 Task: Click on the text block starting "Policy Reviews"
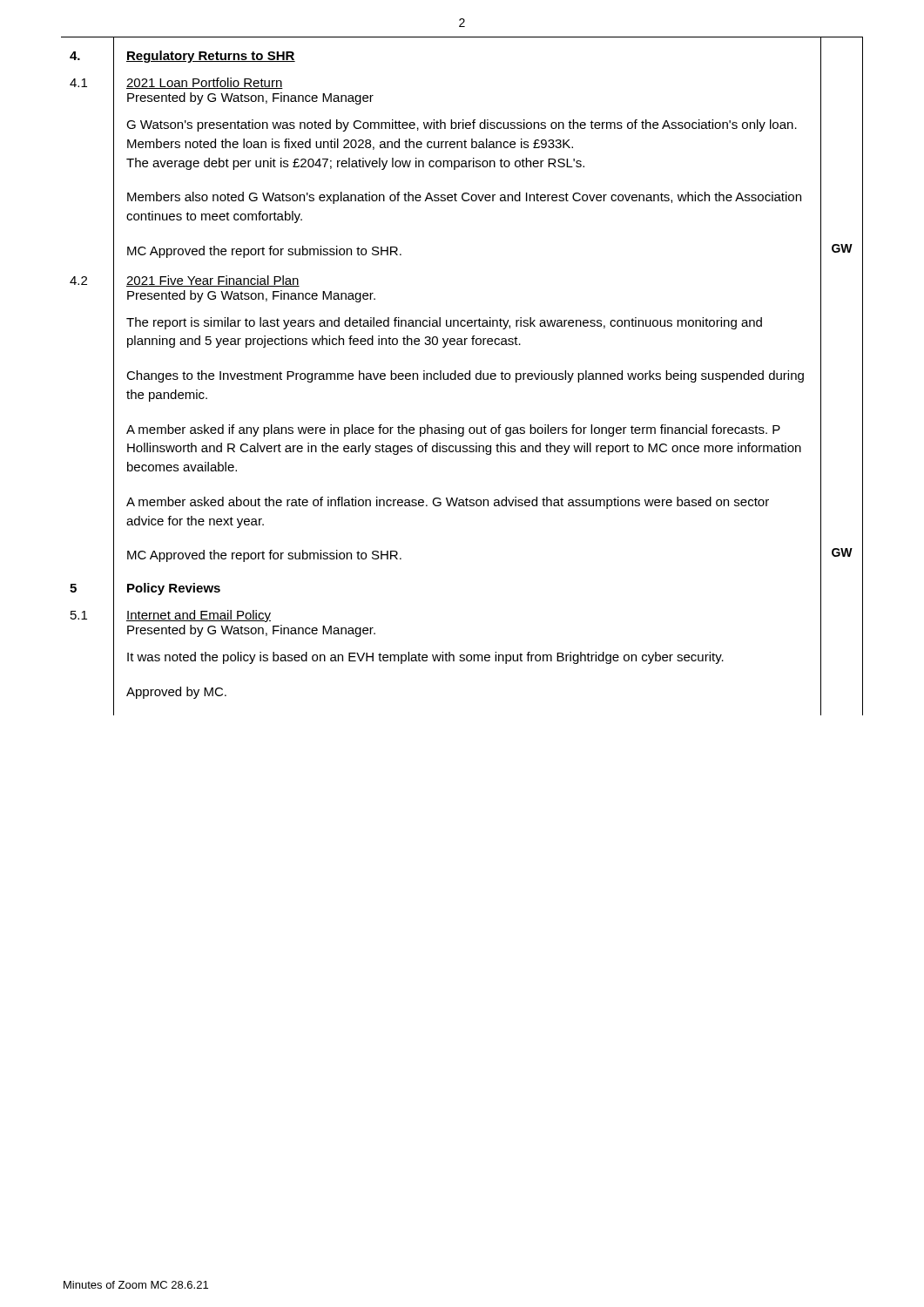[x=173, y=588]
